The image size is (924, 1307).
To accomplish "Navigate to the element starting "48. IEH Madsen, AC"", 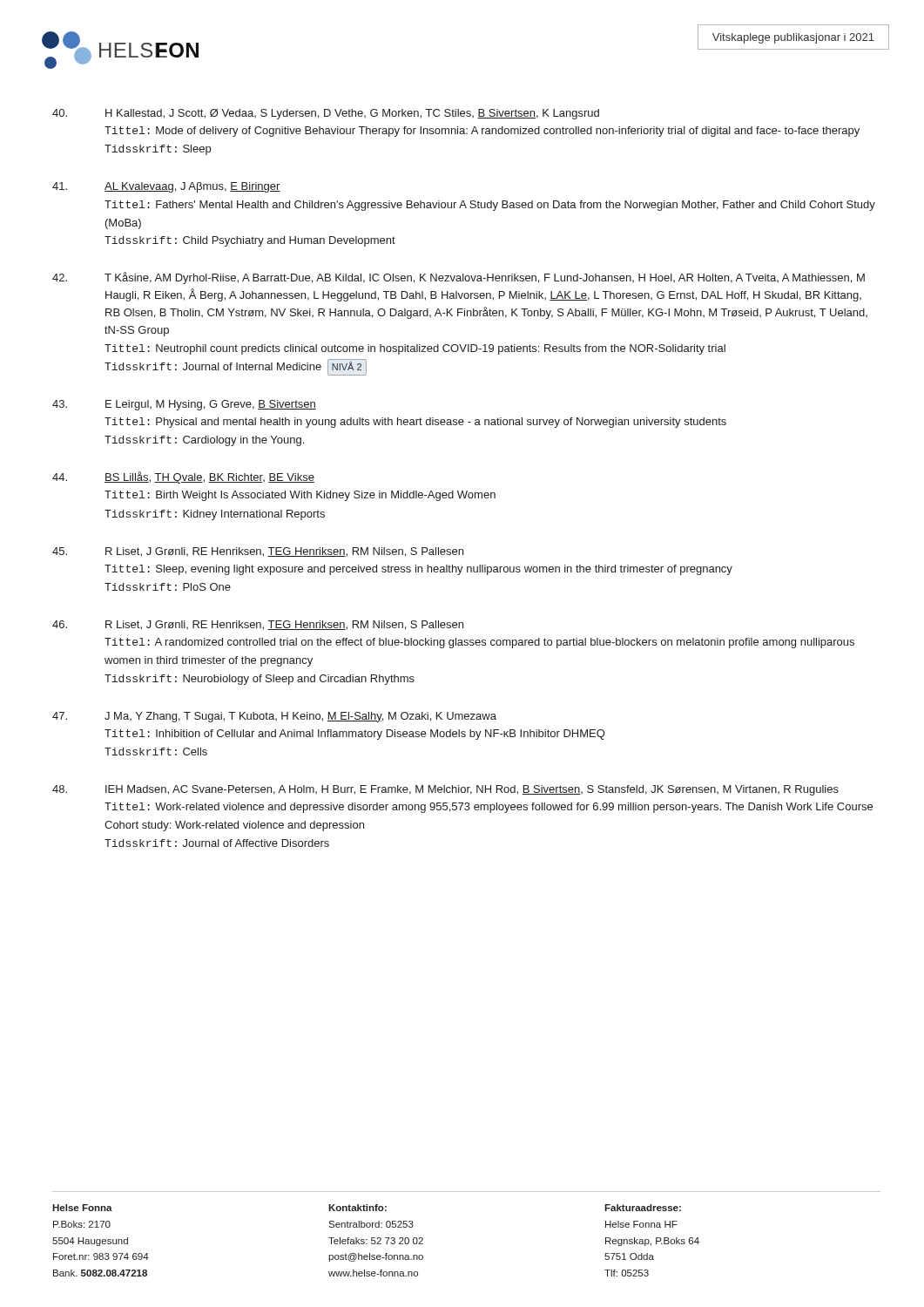I will pos(466,817).
